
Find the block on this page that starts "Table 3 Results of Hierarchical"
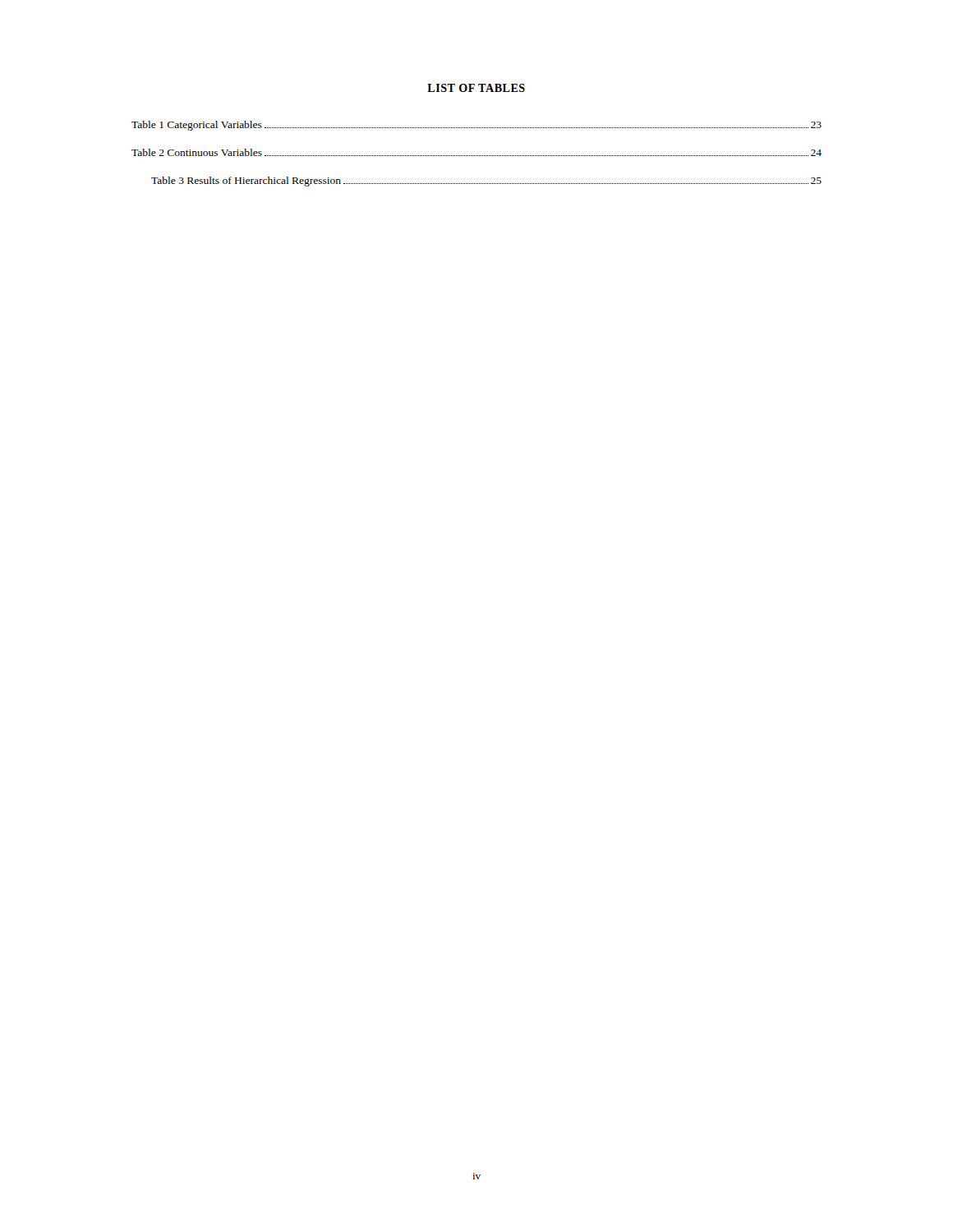(486, 181)
